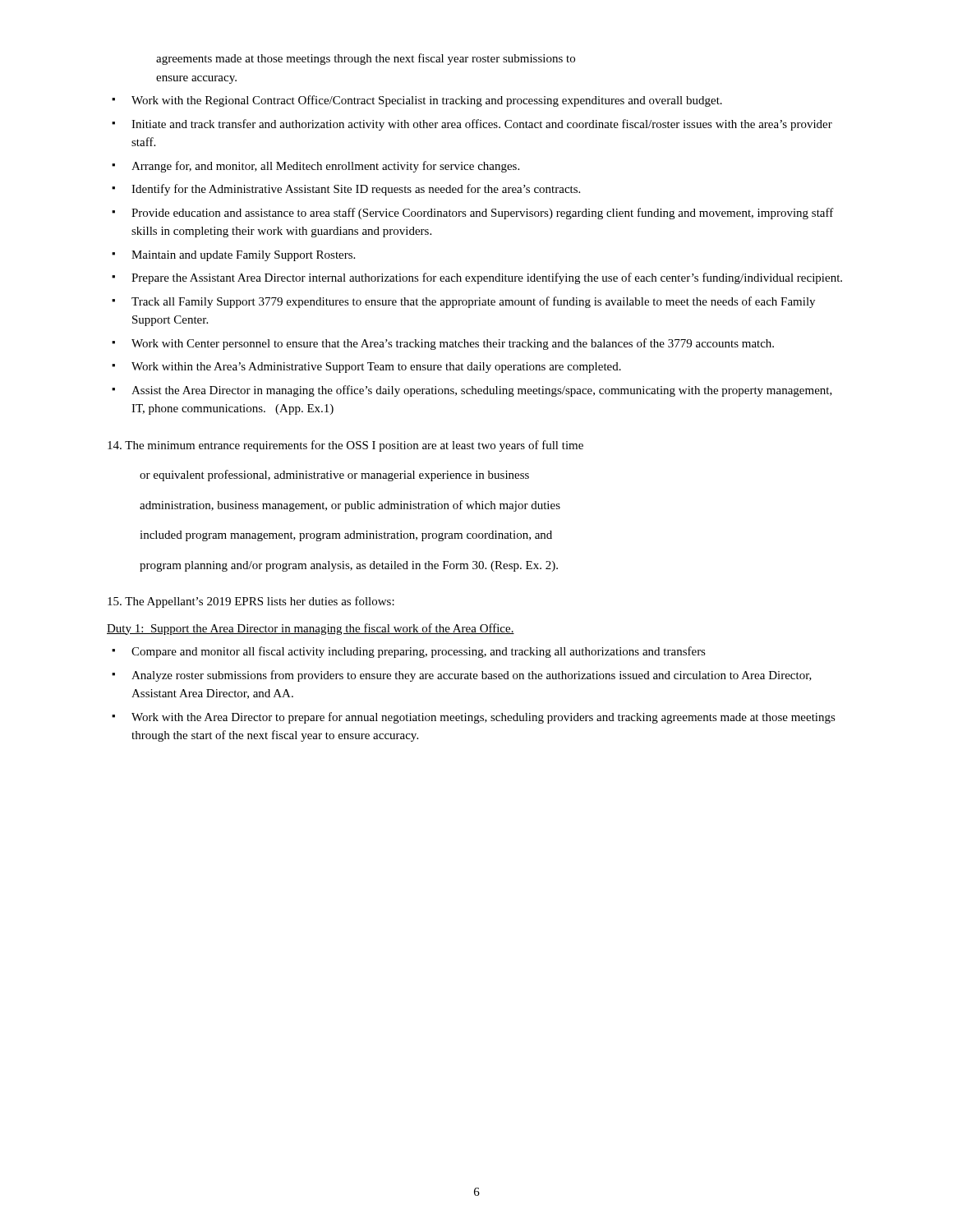
Task: Point to the block beginning "The minimum entrance requirements for the OSS I"
Action: (x=345, y=445)
